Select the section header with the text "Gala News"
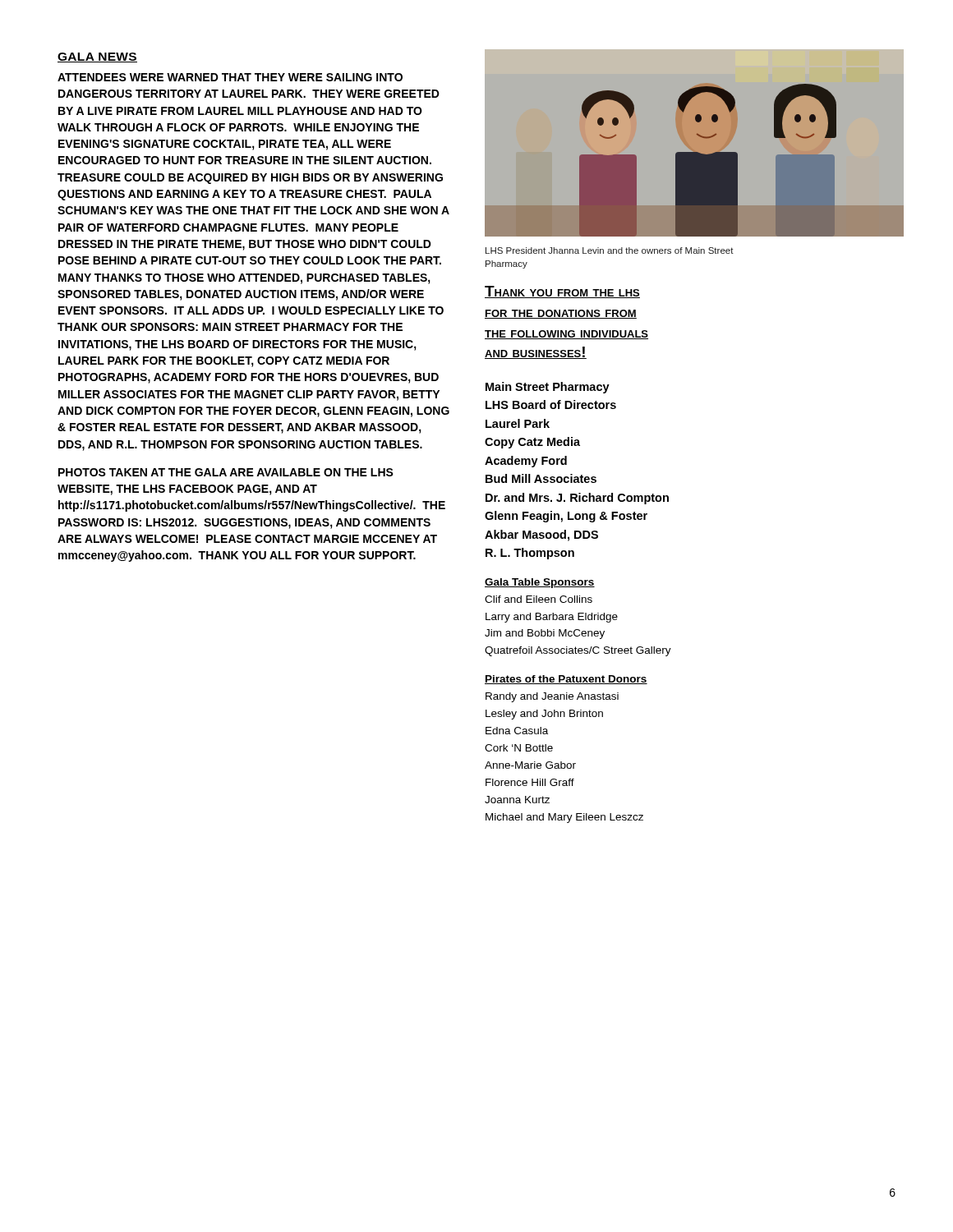Viewport: 953px width, 1232px height. (x=97, y=57)
